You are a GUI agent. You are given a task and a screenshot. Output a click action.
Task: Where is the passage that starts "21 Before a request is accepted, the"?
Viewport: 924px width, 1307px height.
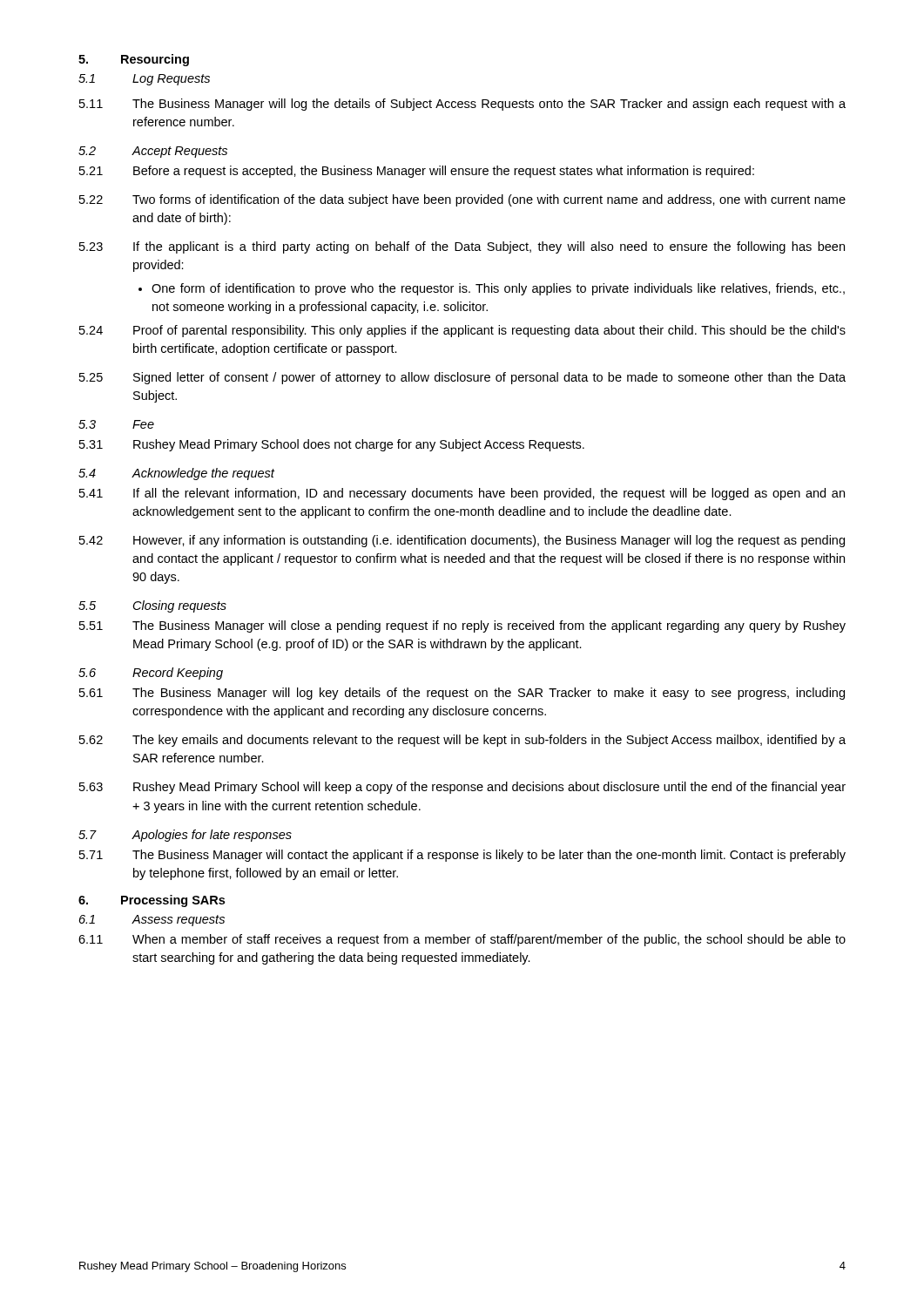click(462, 171)
